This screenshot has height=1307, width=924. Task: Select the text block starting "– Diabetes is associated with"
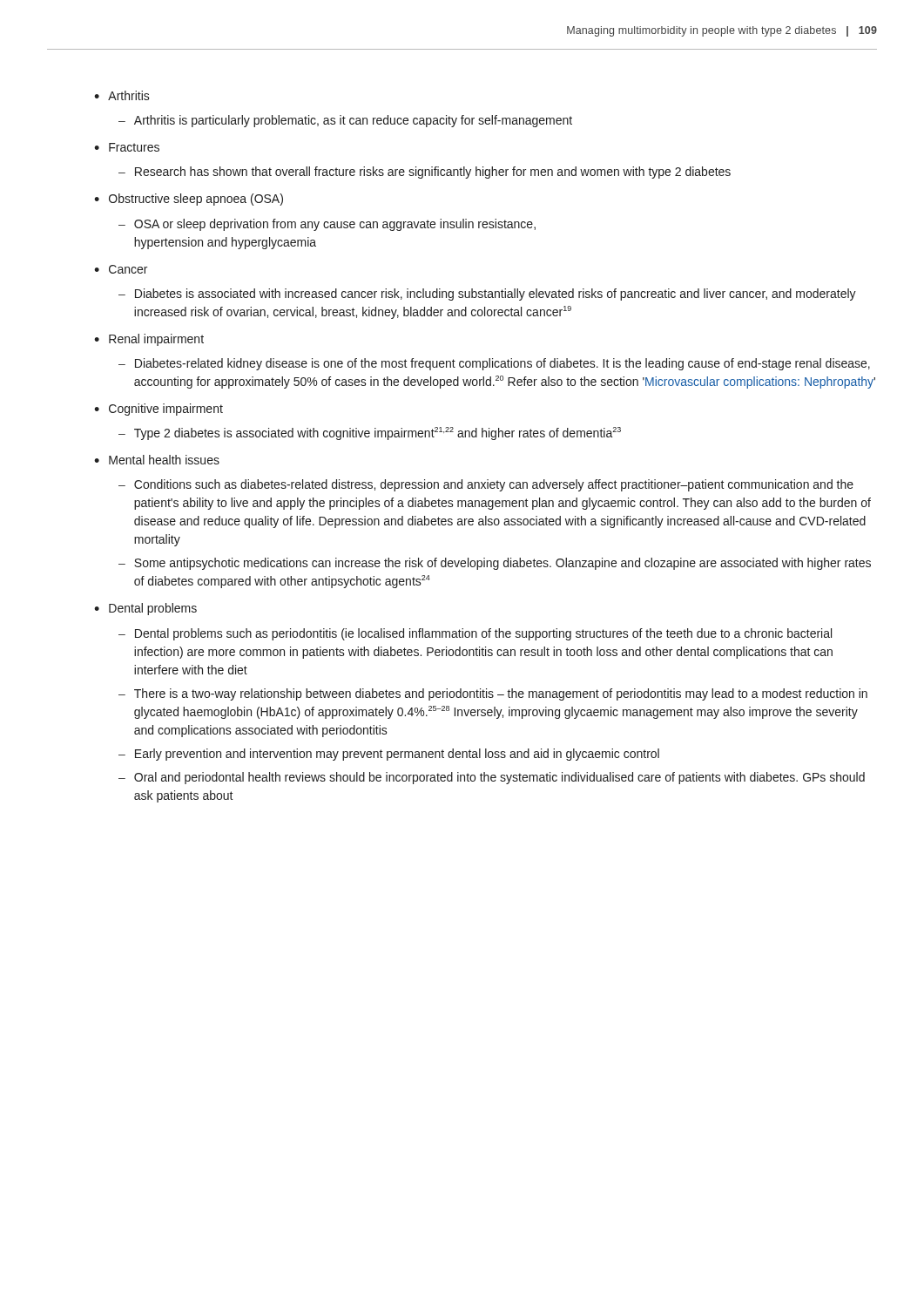pos(498,303)
